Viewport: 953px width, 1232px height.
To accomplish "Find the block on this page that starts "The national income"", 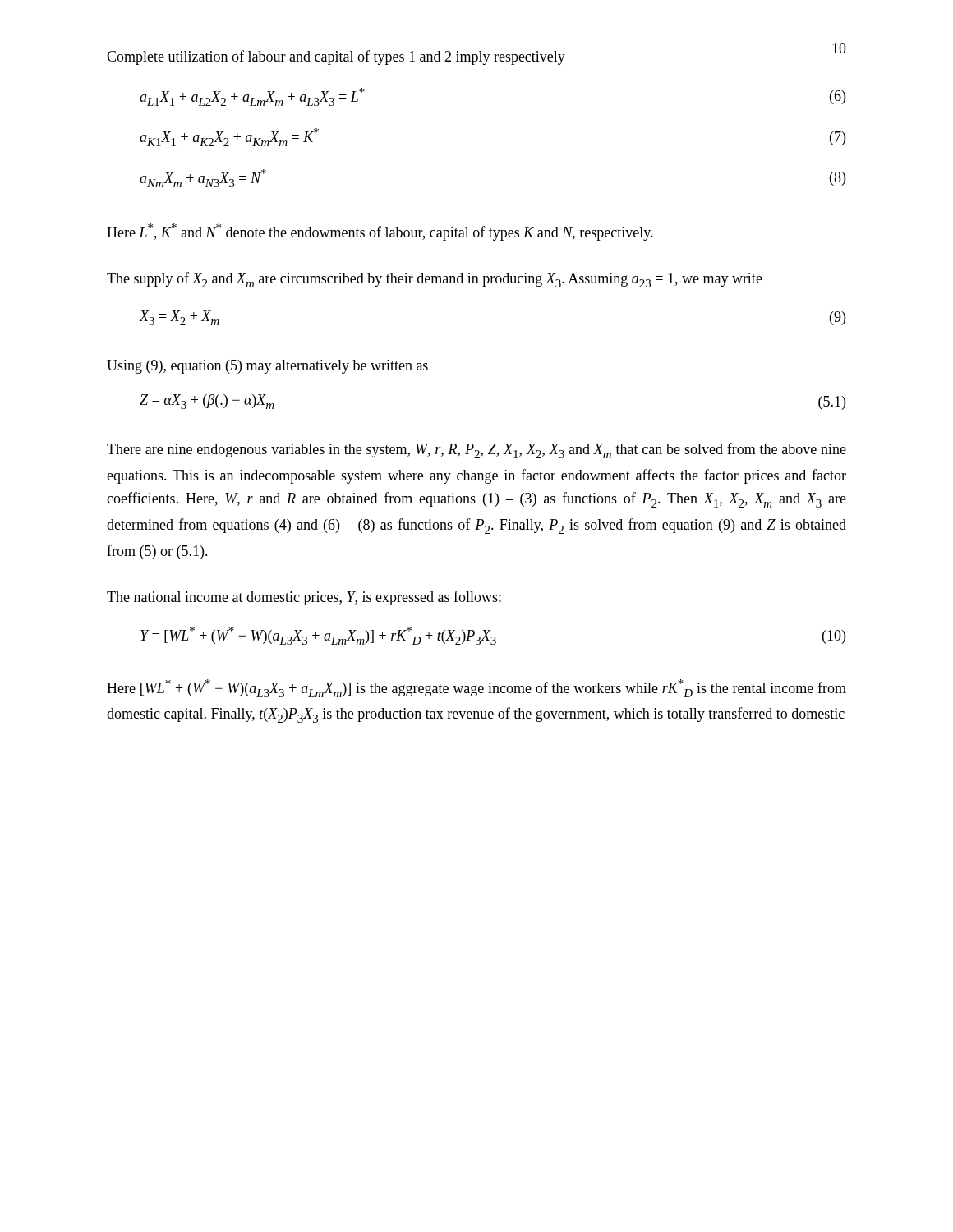I will pos(304,597).
